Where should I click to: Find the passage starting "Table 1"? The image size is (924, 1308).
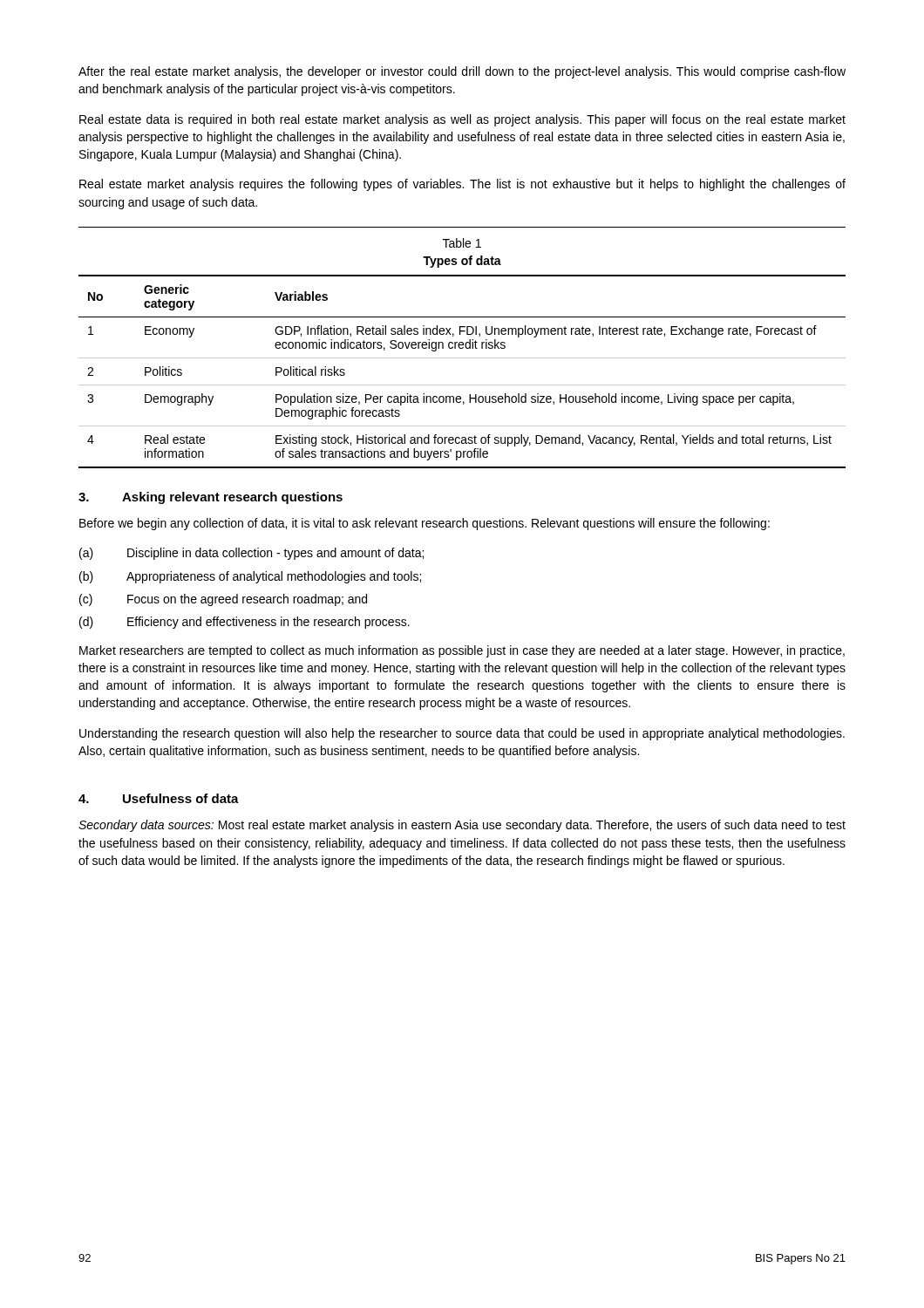pyautogui.click(x=462, y=243)
